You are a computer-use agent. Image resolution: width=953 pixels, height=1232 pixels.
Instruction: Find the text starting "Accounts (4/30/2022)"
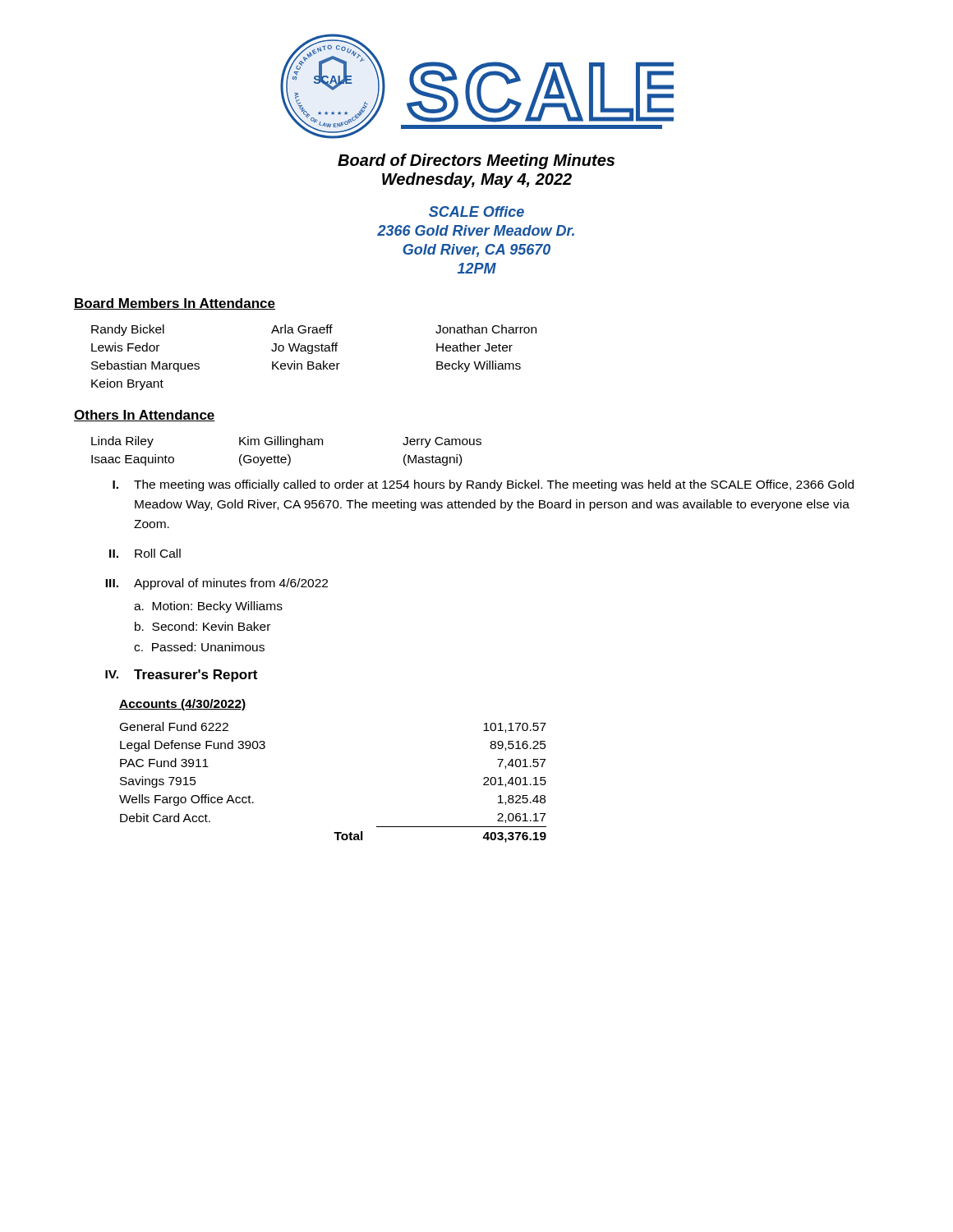coord(182,704)
